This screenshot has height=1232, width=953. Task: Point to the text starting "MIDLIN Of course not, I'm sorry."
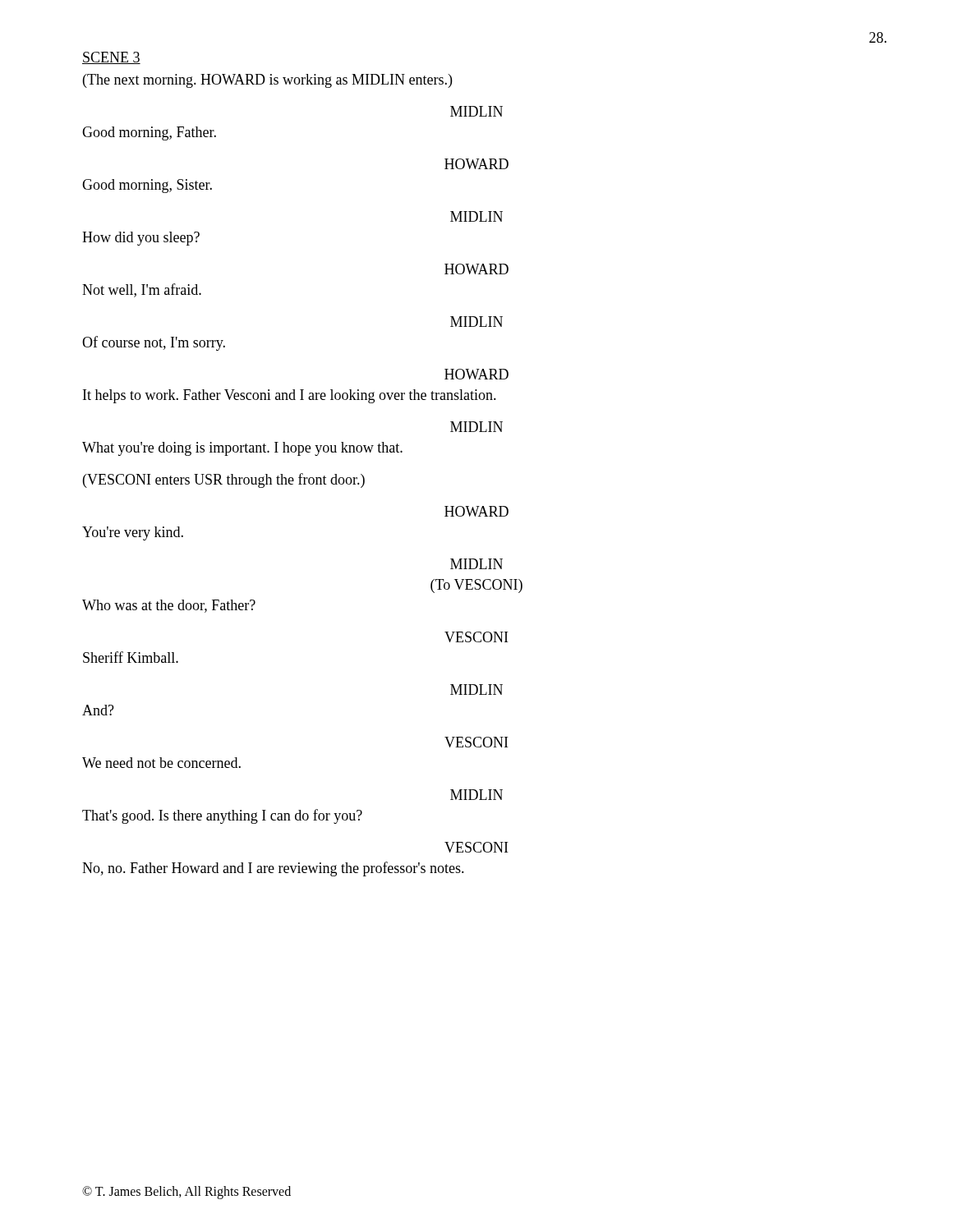point(476,333)
